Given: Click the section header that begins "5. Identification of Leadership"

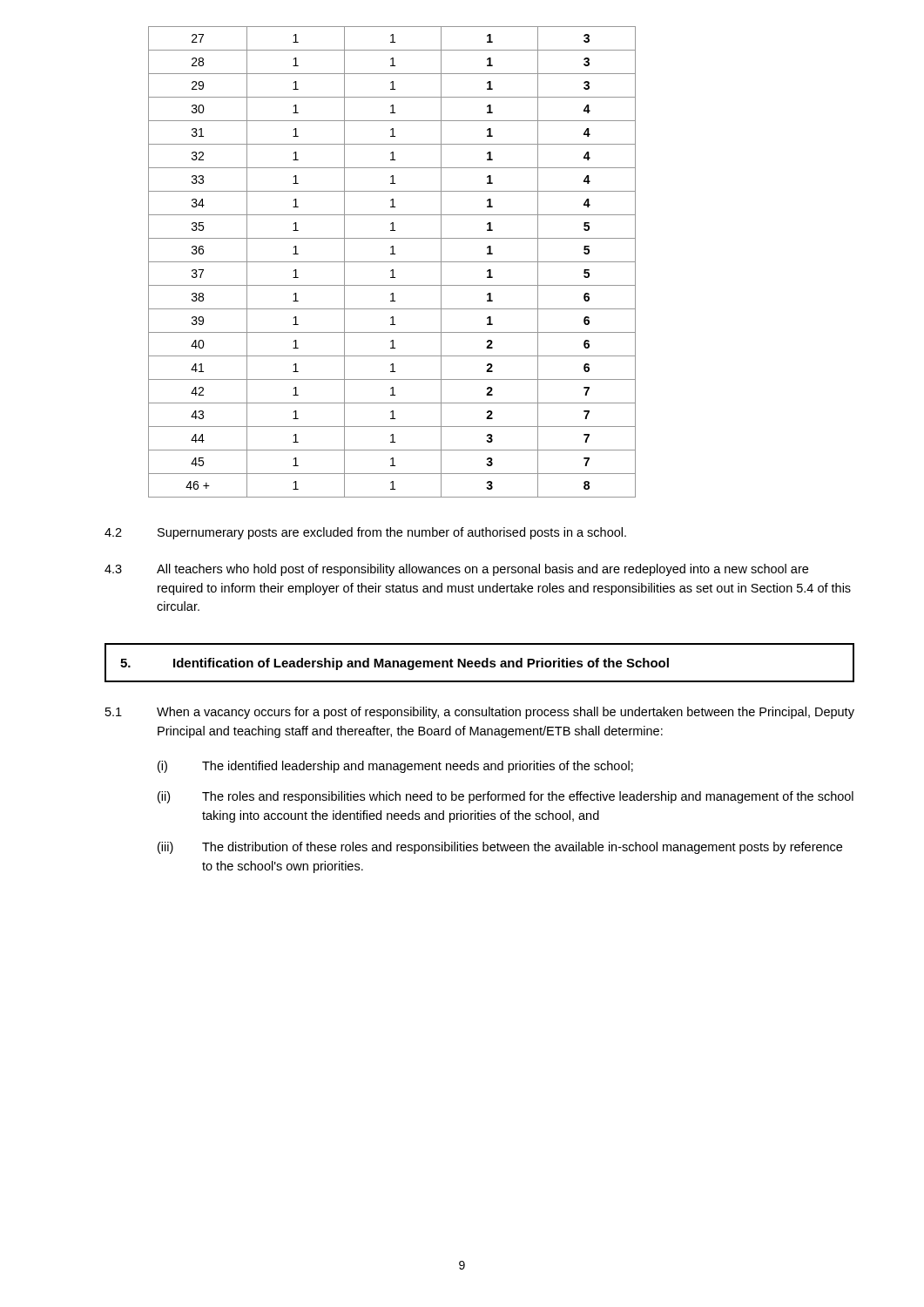Looking at the screenshot, I should point(395,663).
